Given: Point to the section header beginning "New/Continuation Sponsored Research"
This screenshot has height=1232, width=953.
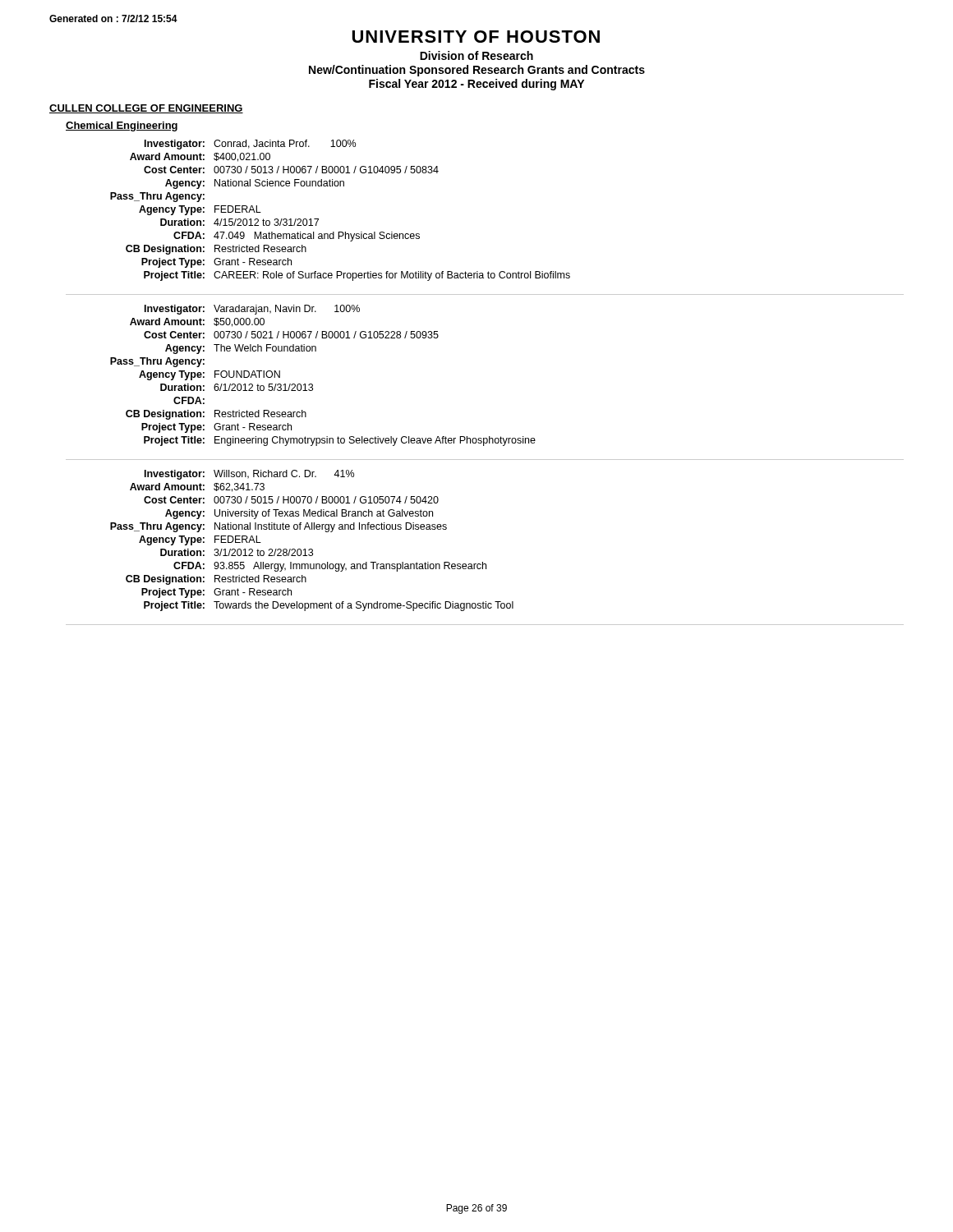Looking at the screenshot, I should [x=476, y=70].
